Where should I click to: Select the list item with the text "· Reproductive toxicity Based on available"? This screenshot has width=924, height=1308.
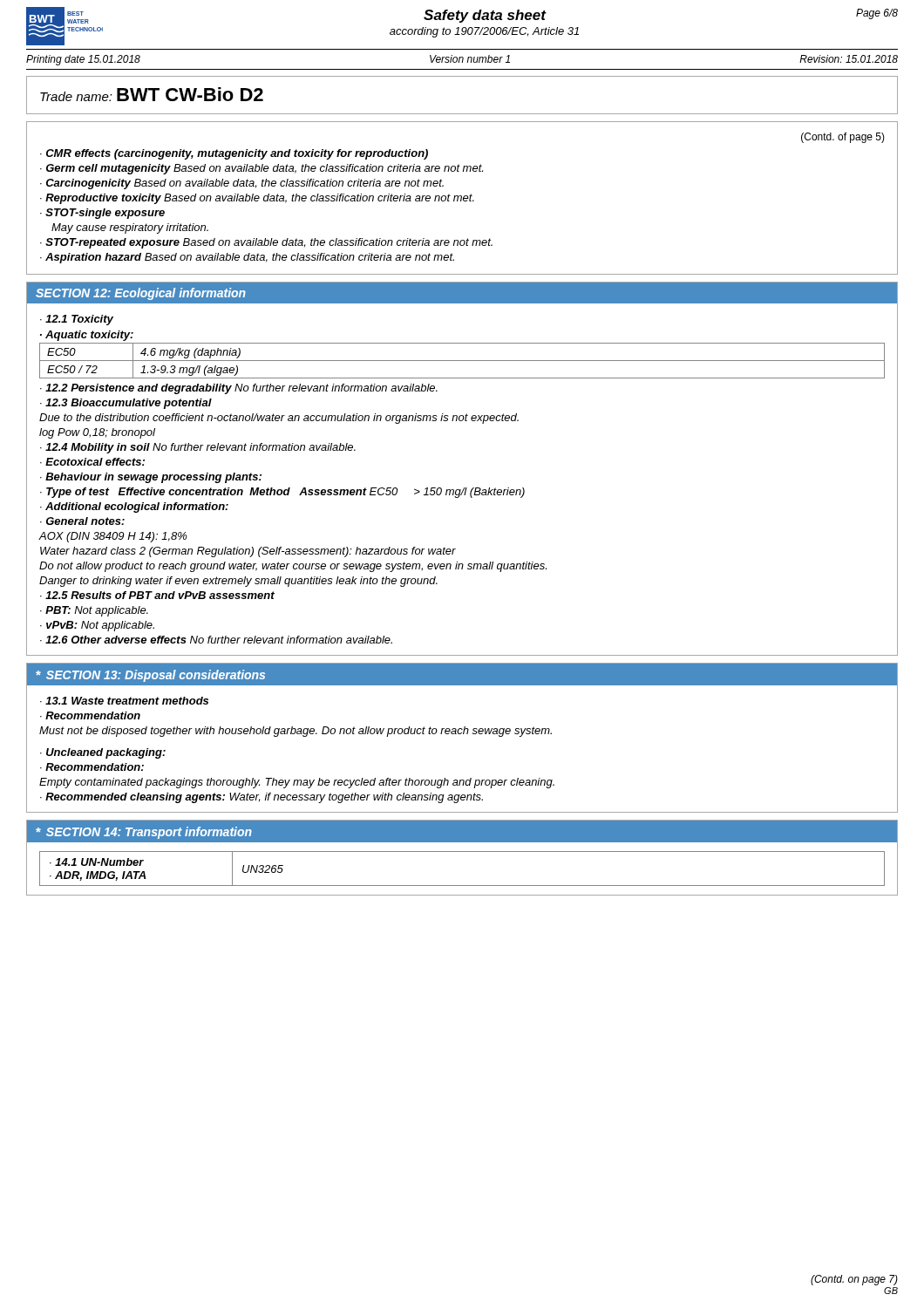257,198
